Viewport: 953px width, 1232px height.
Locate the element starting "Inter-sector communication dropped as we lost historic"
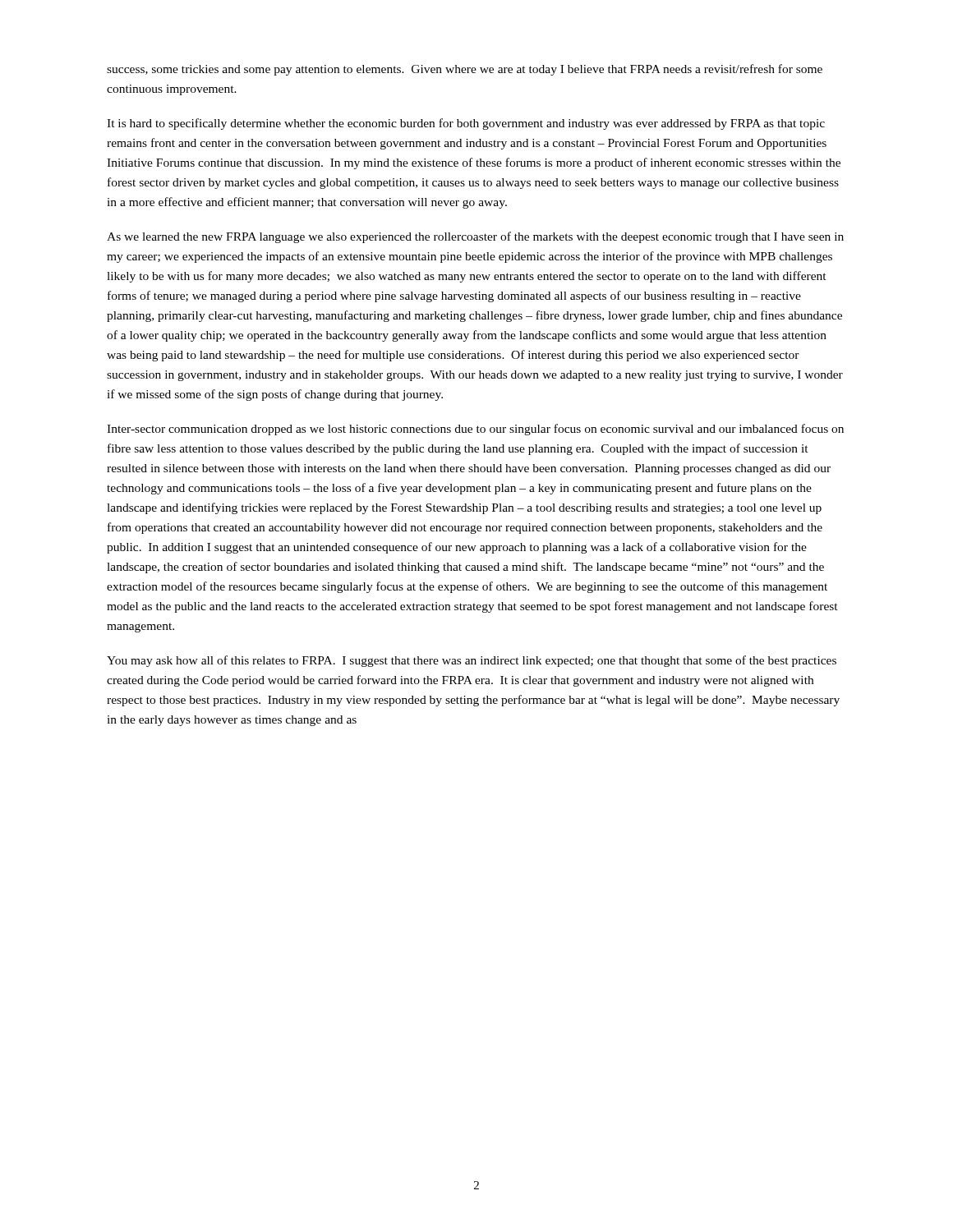(x=476, y=527)
